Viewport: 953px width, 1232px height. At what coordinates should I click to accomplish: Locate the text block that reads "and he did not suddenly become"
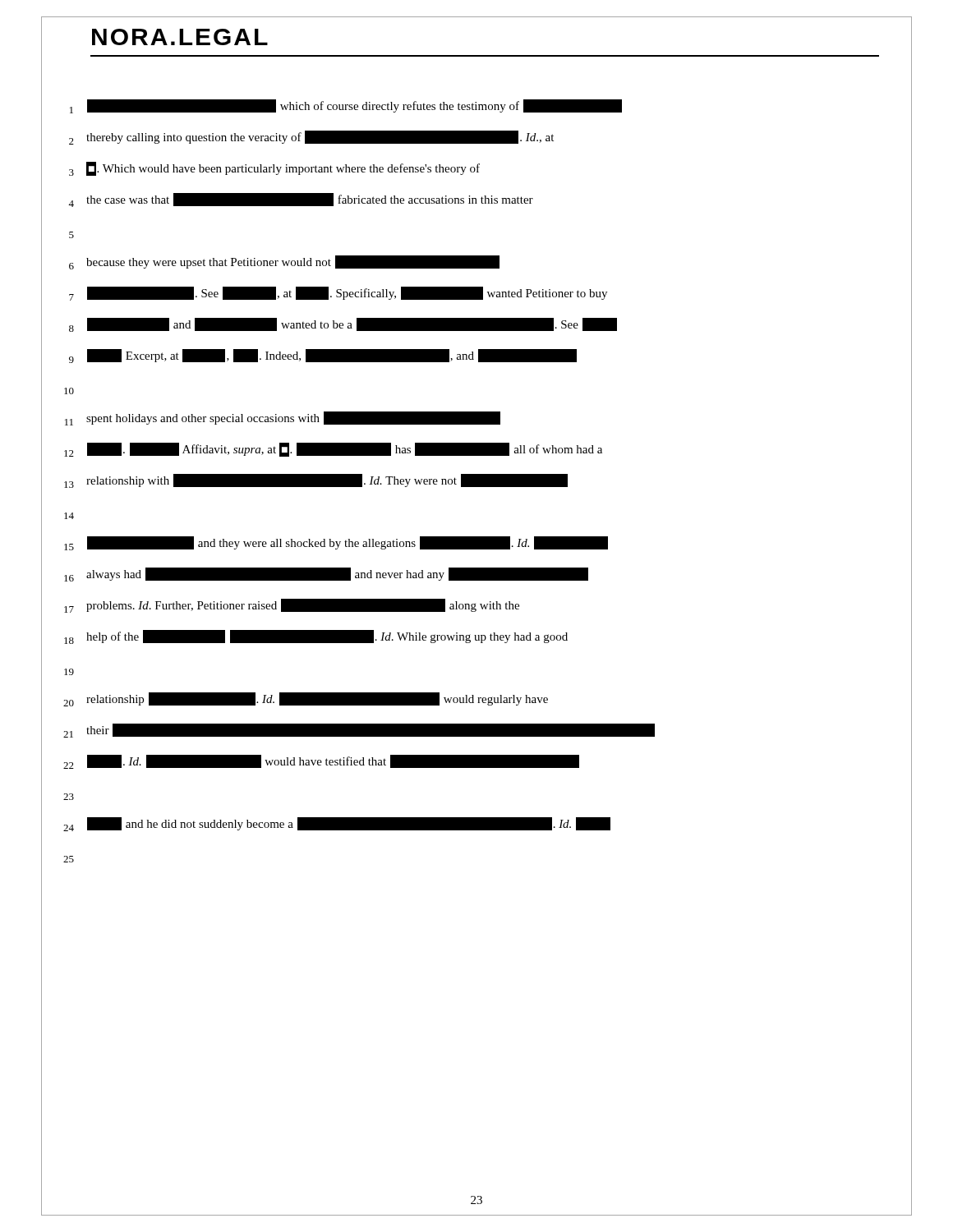tap(349, 824)
